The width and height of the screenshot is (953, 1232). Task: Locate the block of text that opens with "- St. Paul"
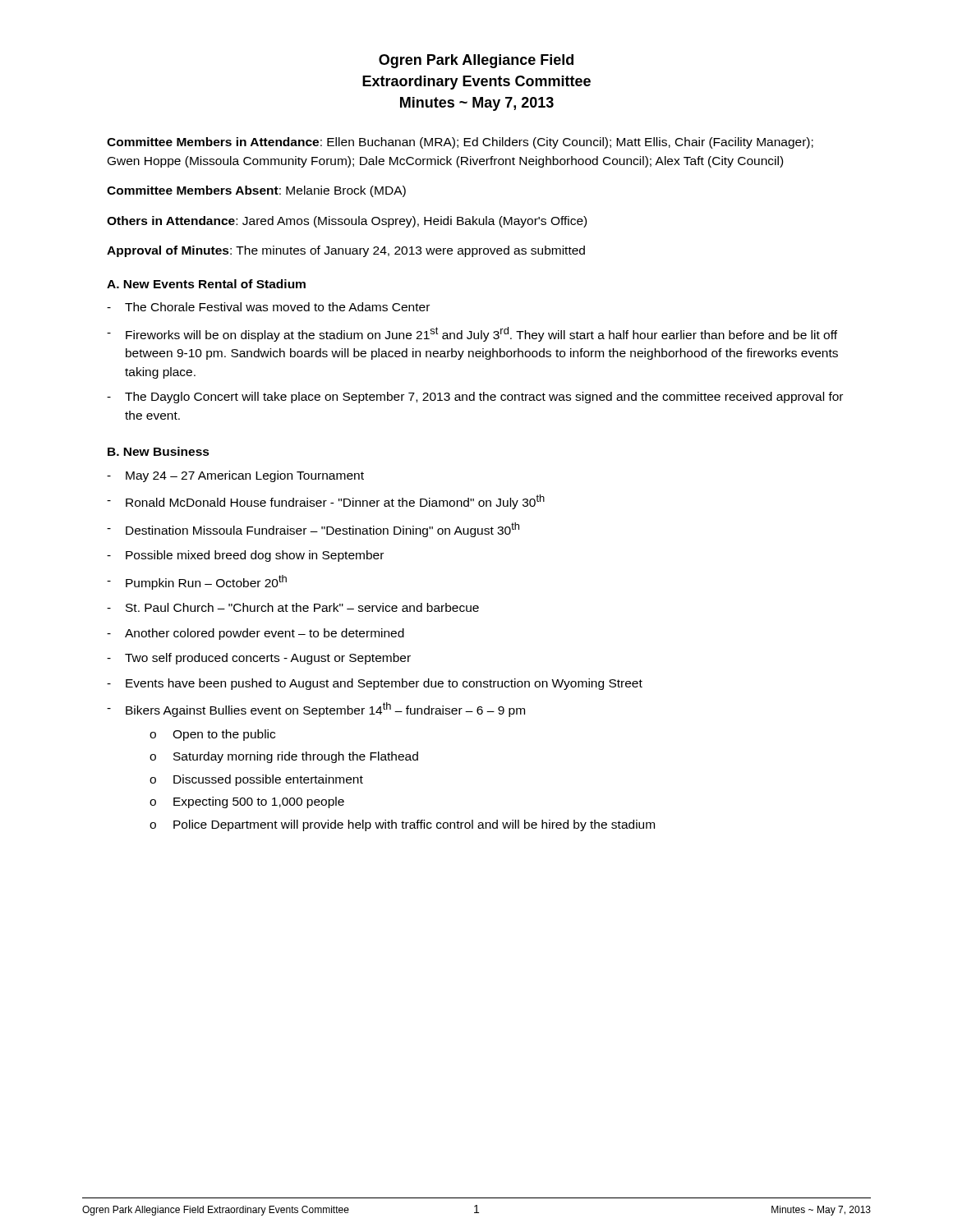tap(476, 608)
